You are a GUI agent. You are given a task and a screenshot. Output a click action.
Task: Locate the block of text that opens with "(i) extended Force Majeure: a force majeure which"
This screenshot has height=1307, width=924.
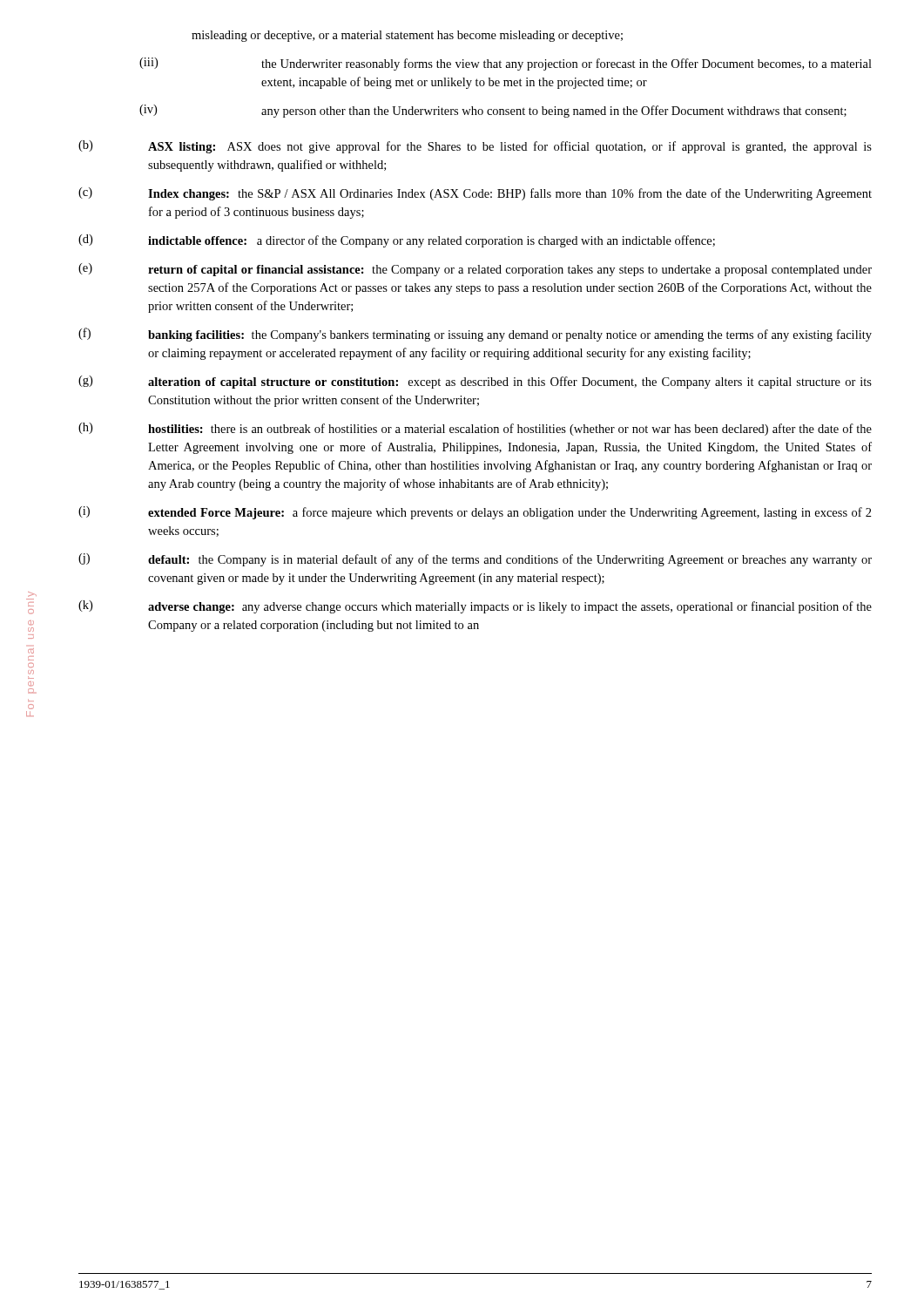point(475,522)
